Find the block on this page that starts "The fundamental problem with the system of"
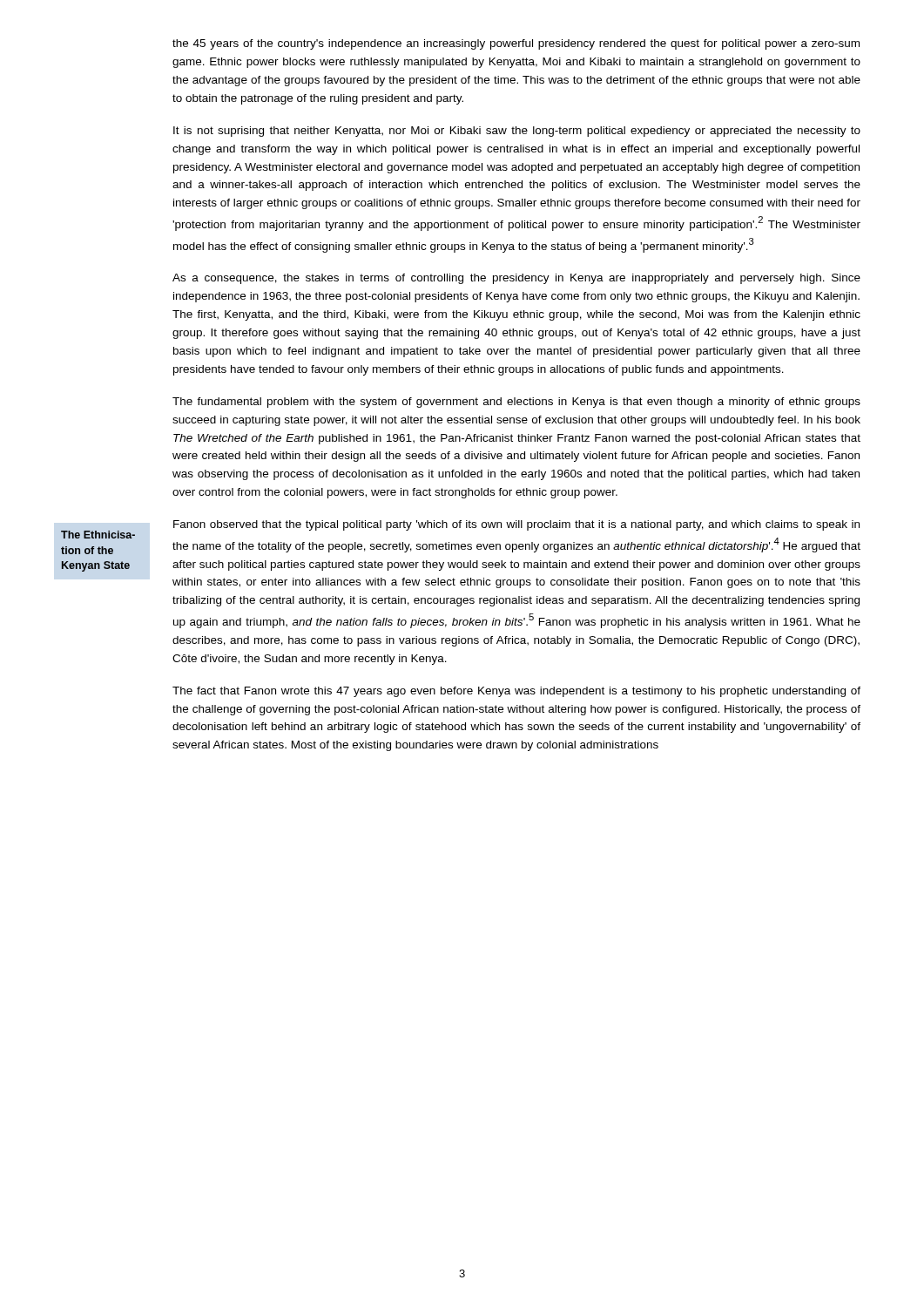 click(516, 447)
